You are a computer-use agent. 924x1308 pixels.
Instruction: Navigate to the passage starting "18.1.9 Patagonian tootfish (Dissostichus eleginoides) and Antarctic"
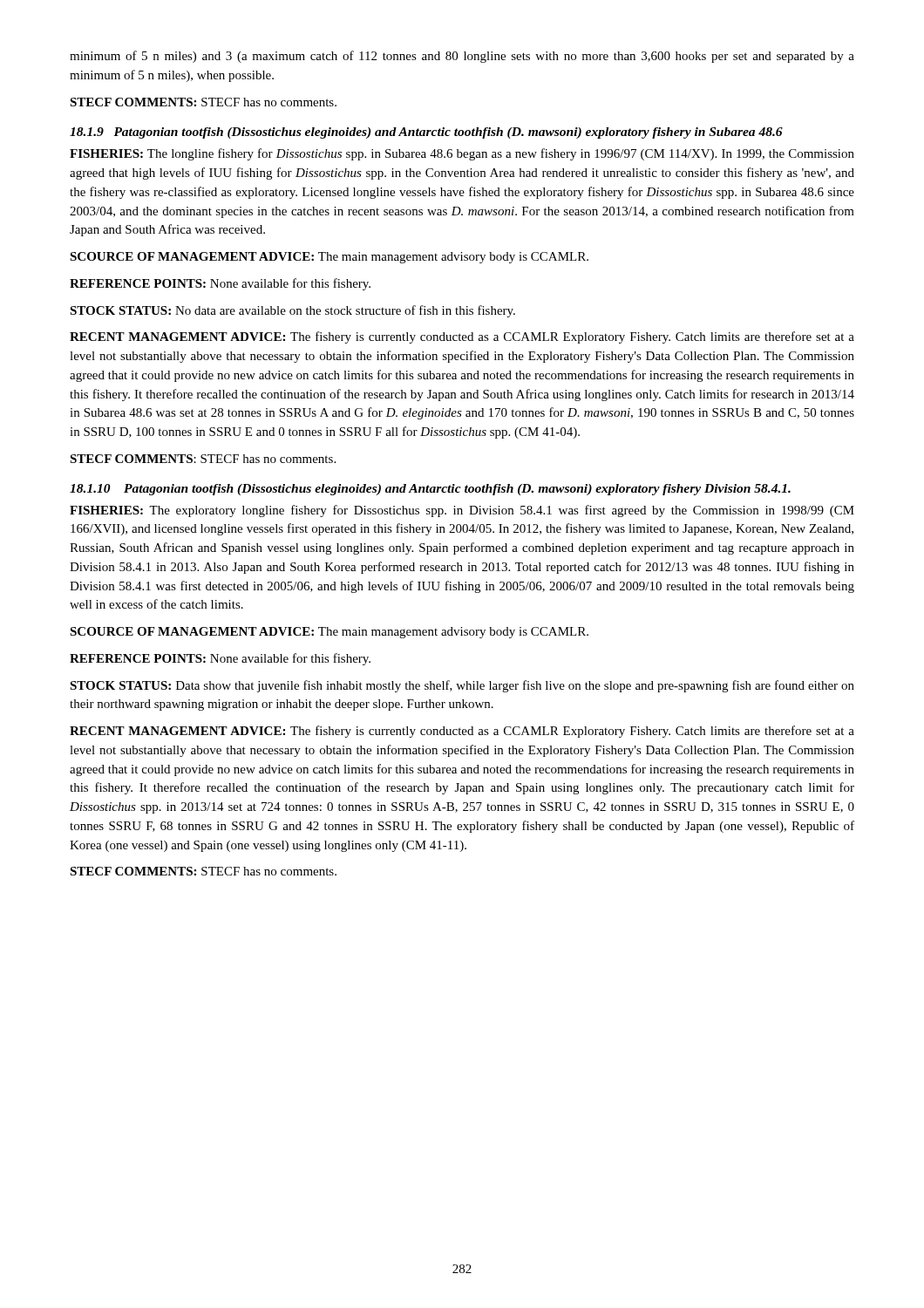coord(426,131)
